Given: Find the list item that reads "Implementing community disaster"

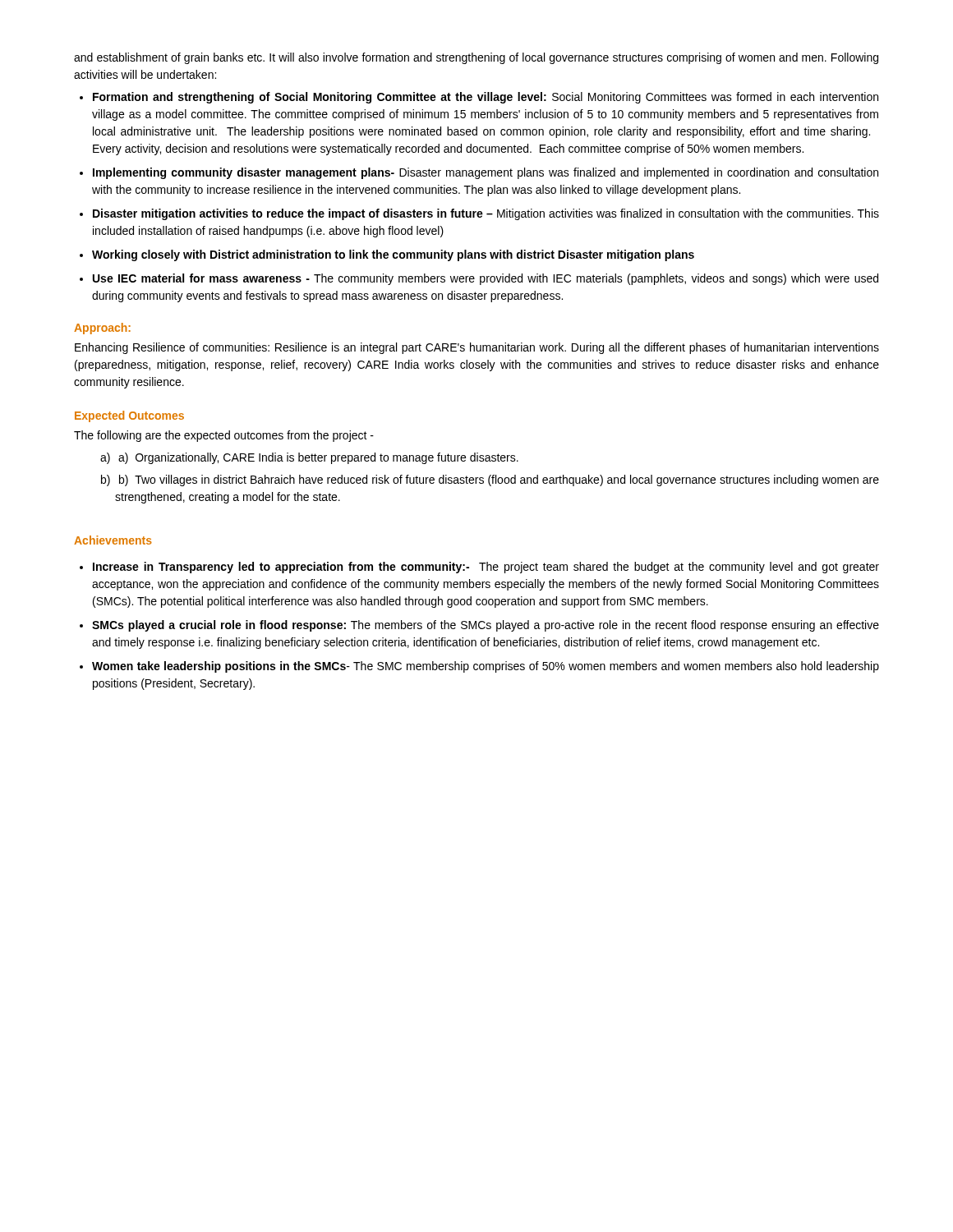Looking at the screenshot, I should tap(486, 181).
